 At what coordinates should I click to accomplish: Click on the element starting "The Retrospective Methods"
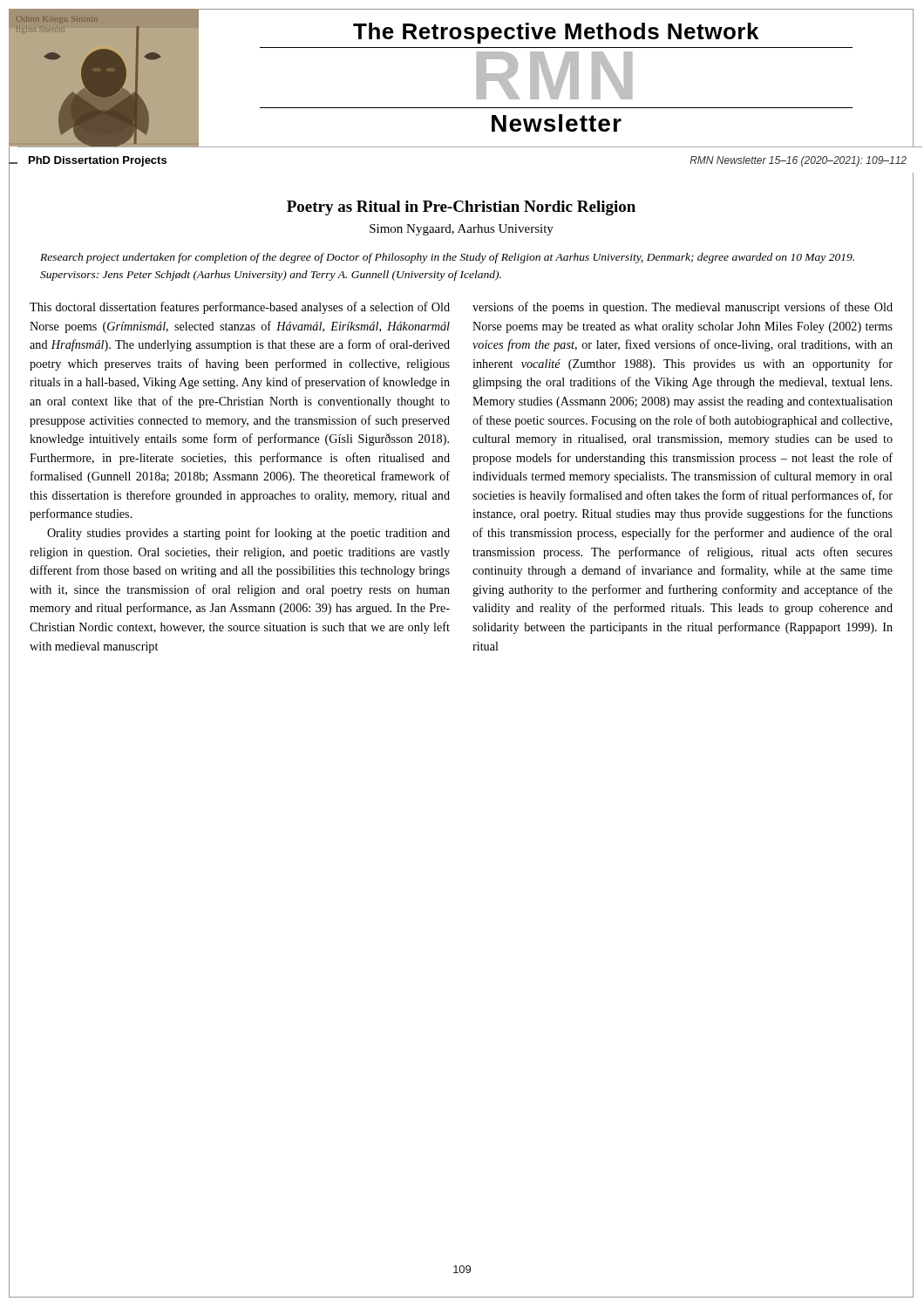(556, 31)
